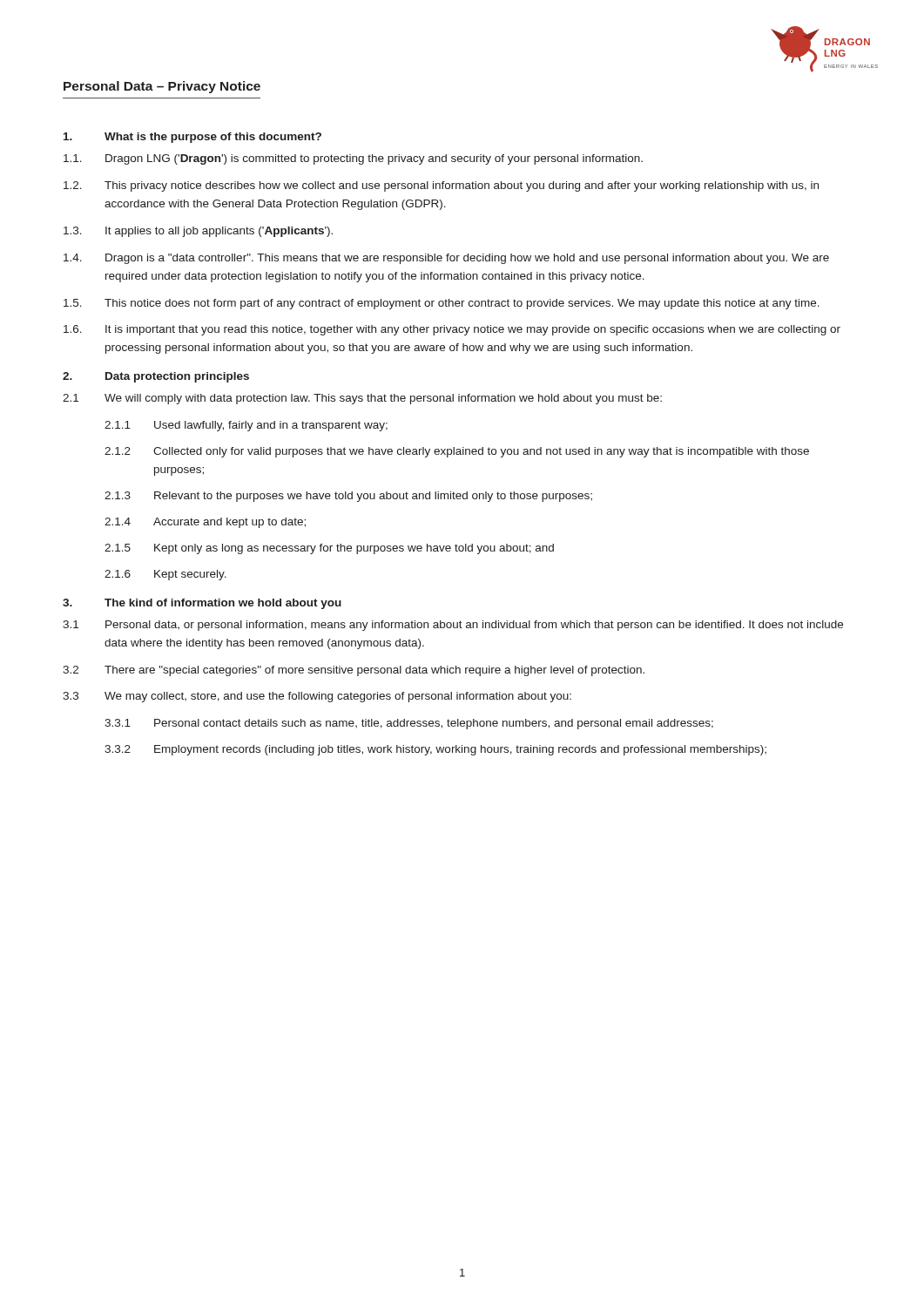The width and height of the screenshot is (924, 1307).
Task: Find the section header with the text "1. What is the purpose of"
Action: pyautogui.click(x=192, y=136)
